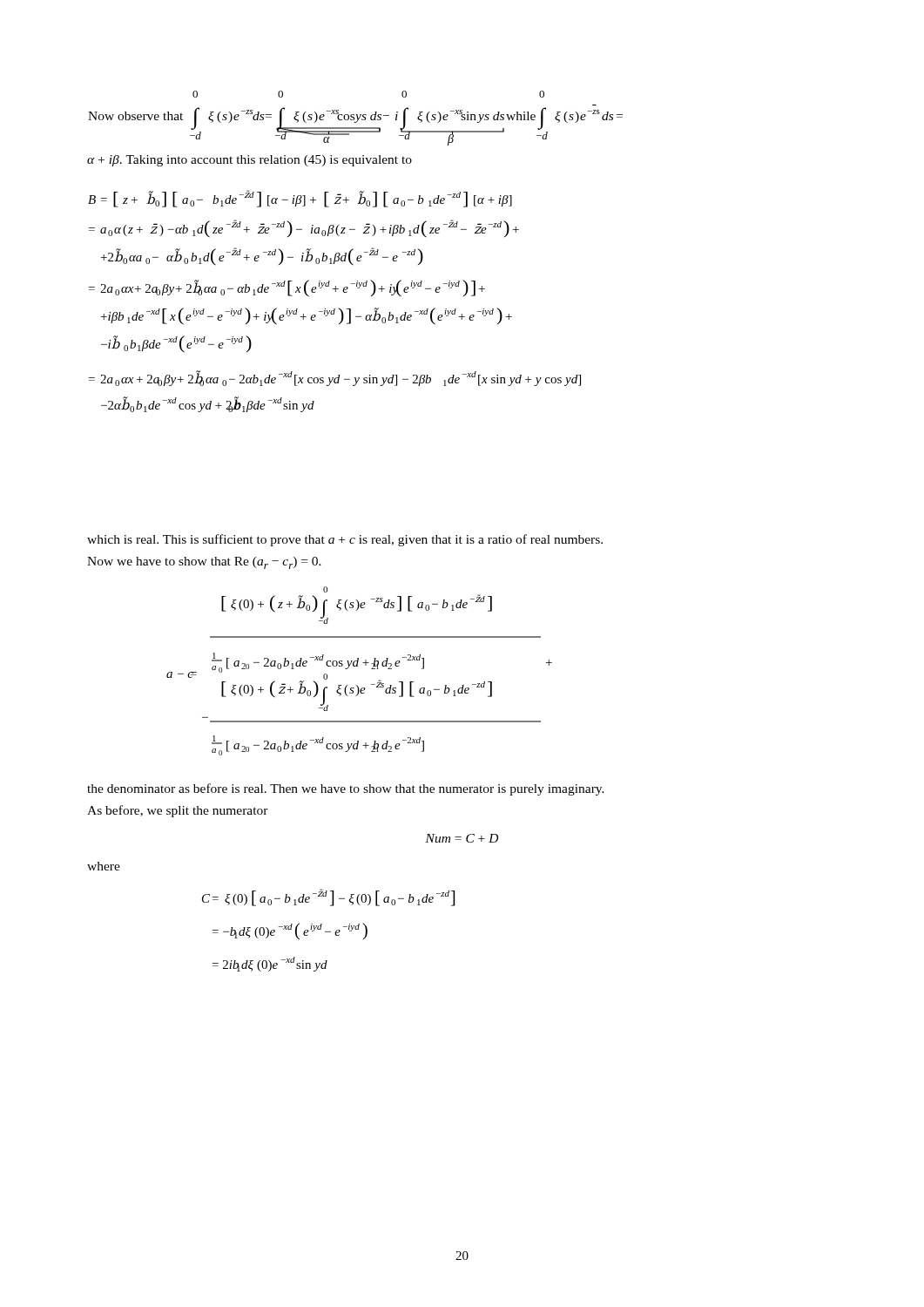Select the text block that reads "the denominator as before is real. Then we"

point(346,799)
